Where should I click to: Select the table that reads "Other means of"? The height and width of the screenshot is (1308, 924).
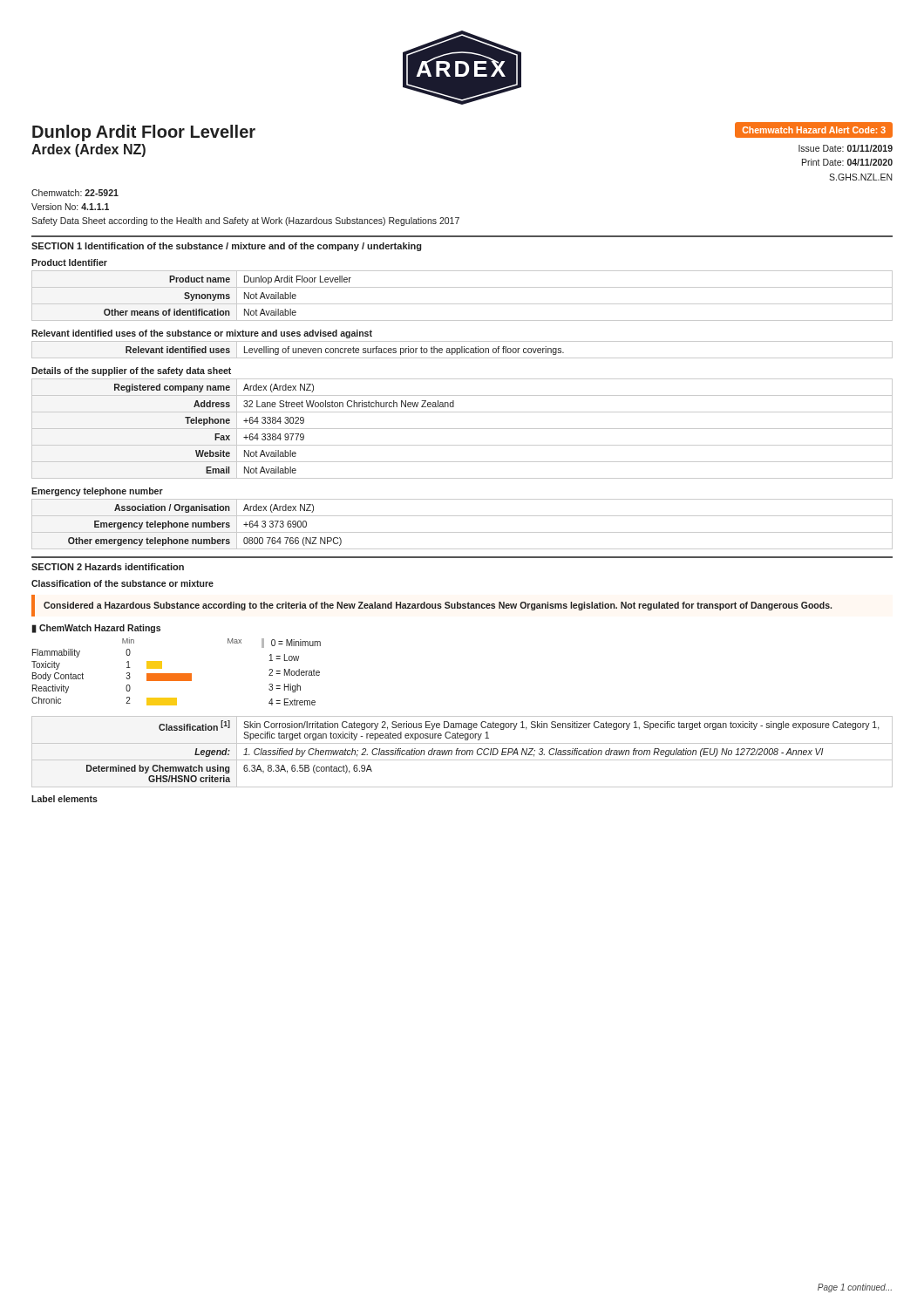[462, 295]
